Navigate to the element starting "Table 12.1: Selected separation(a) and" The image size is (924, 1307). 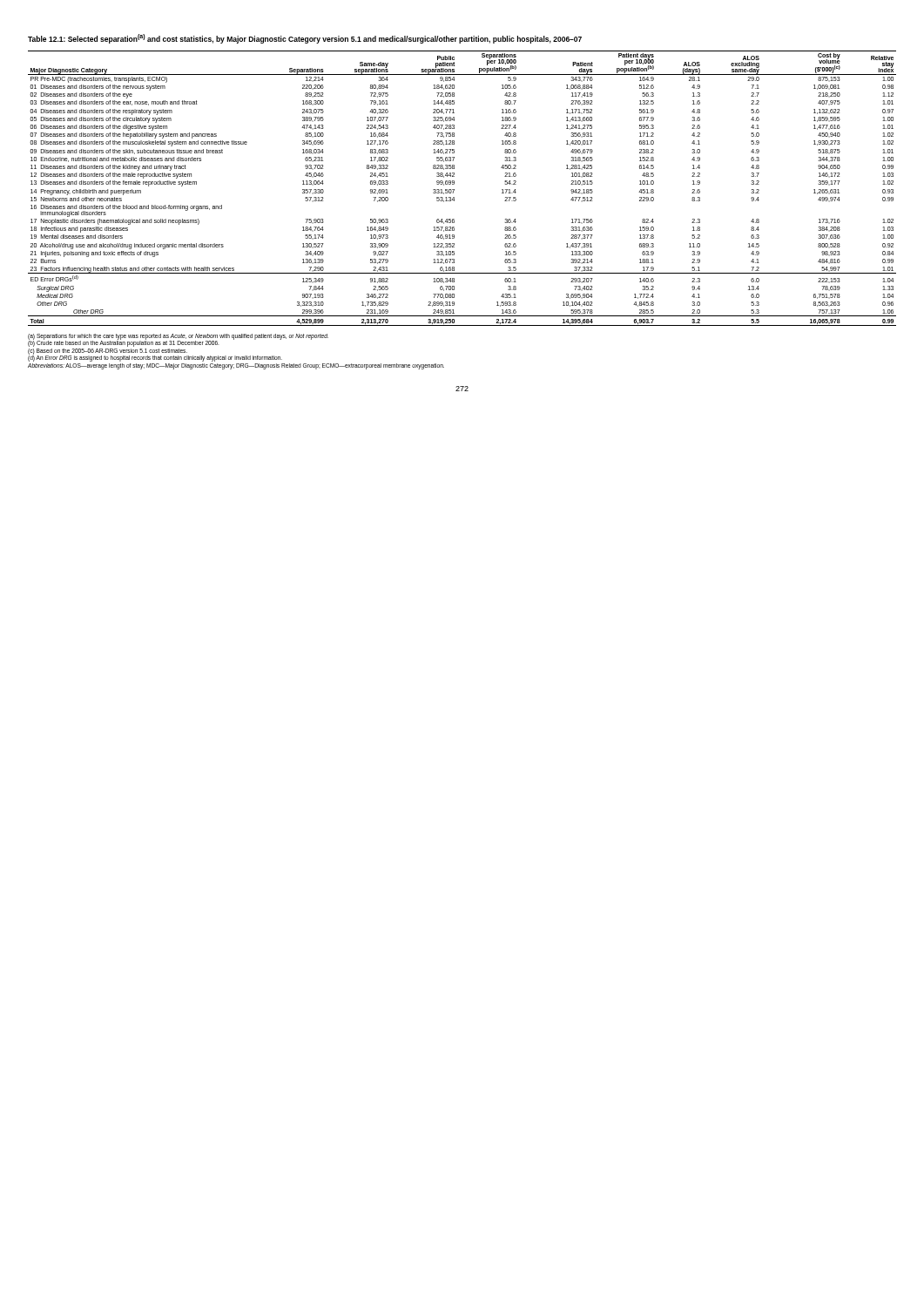coord(305,38)
